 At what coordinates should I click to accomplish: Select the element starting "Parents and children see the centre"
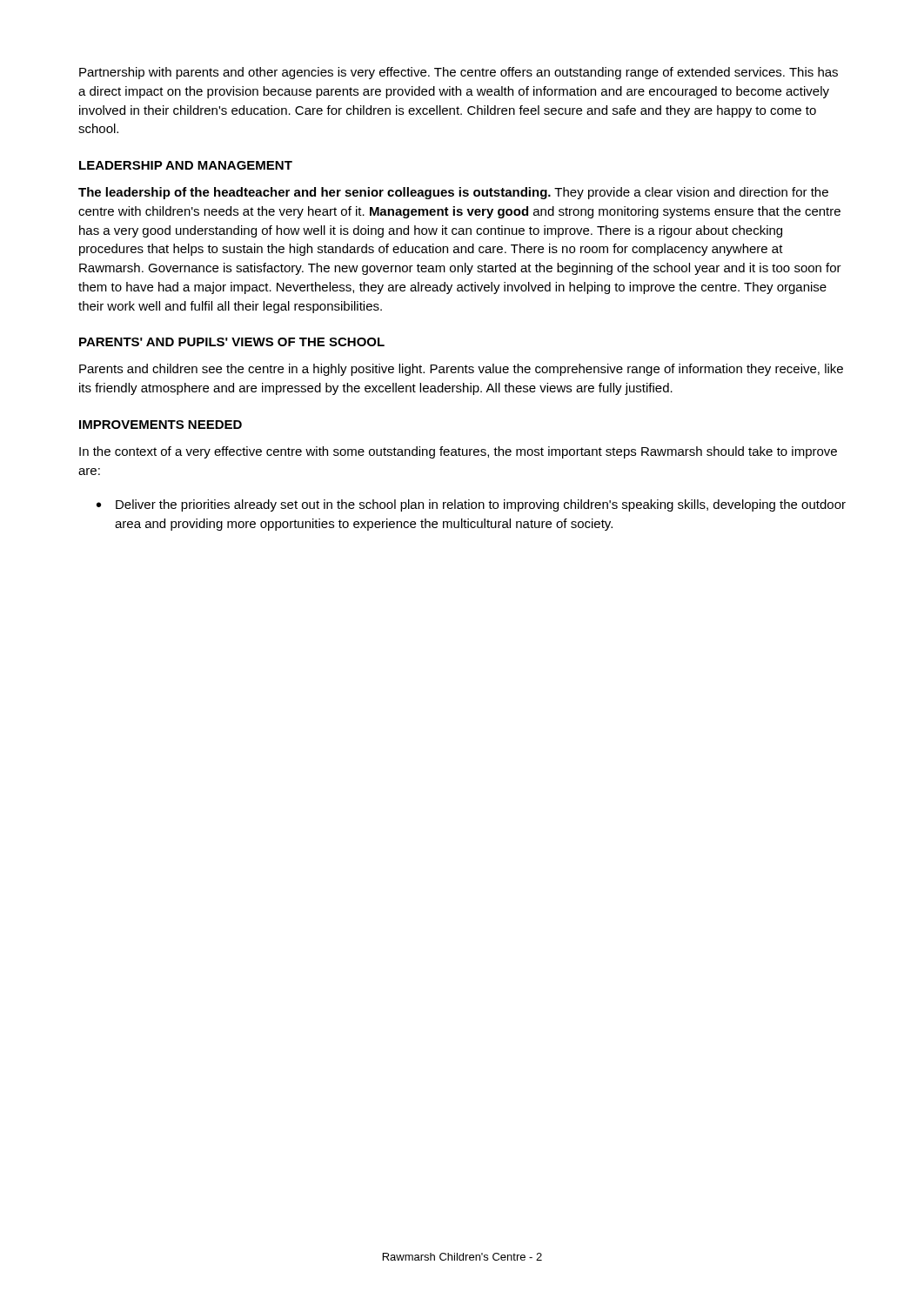(461, 378)
